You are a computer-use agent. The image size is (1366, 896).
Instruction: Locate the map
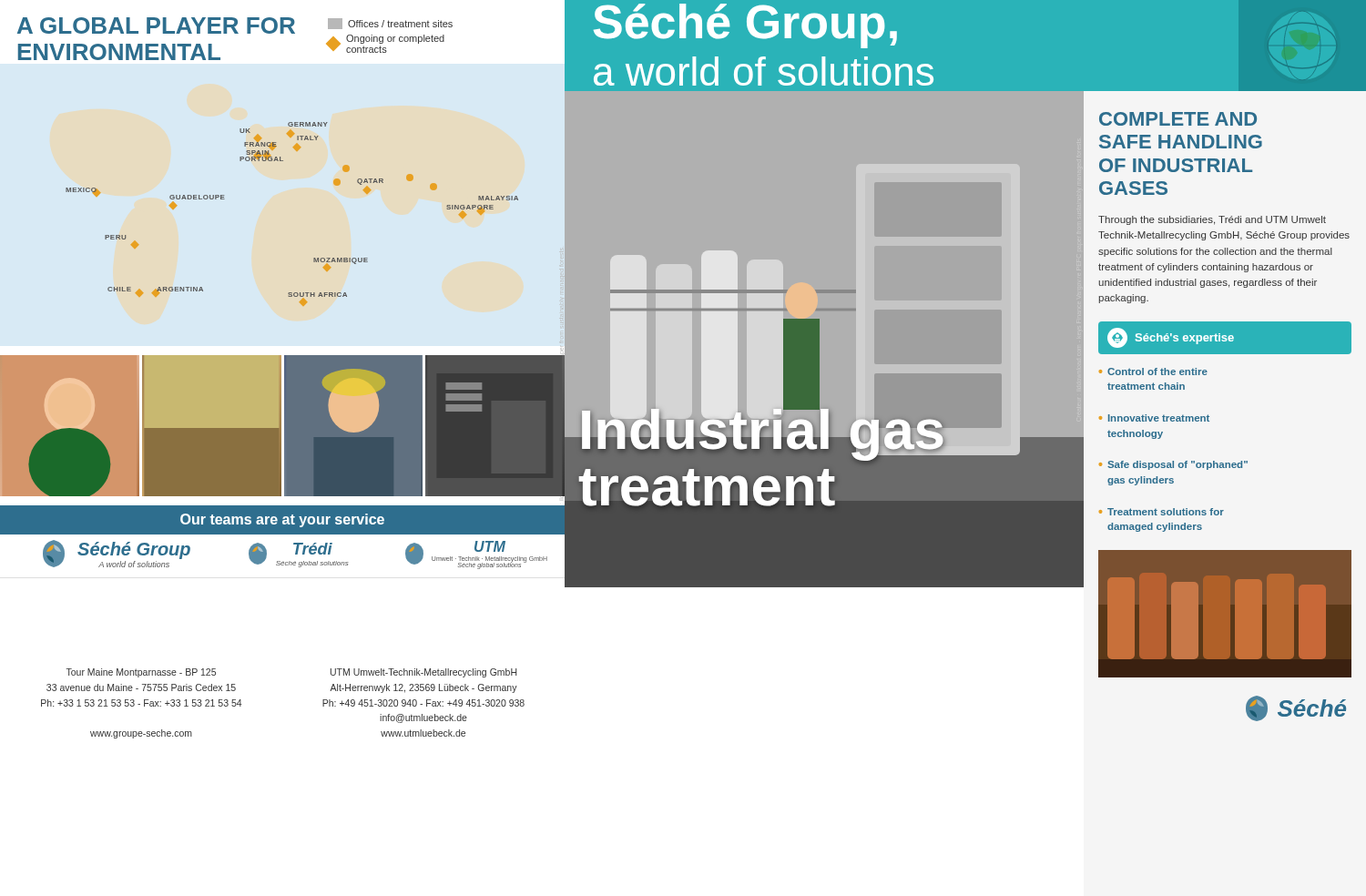(x=282, y=205)
